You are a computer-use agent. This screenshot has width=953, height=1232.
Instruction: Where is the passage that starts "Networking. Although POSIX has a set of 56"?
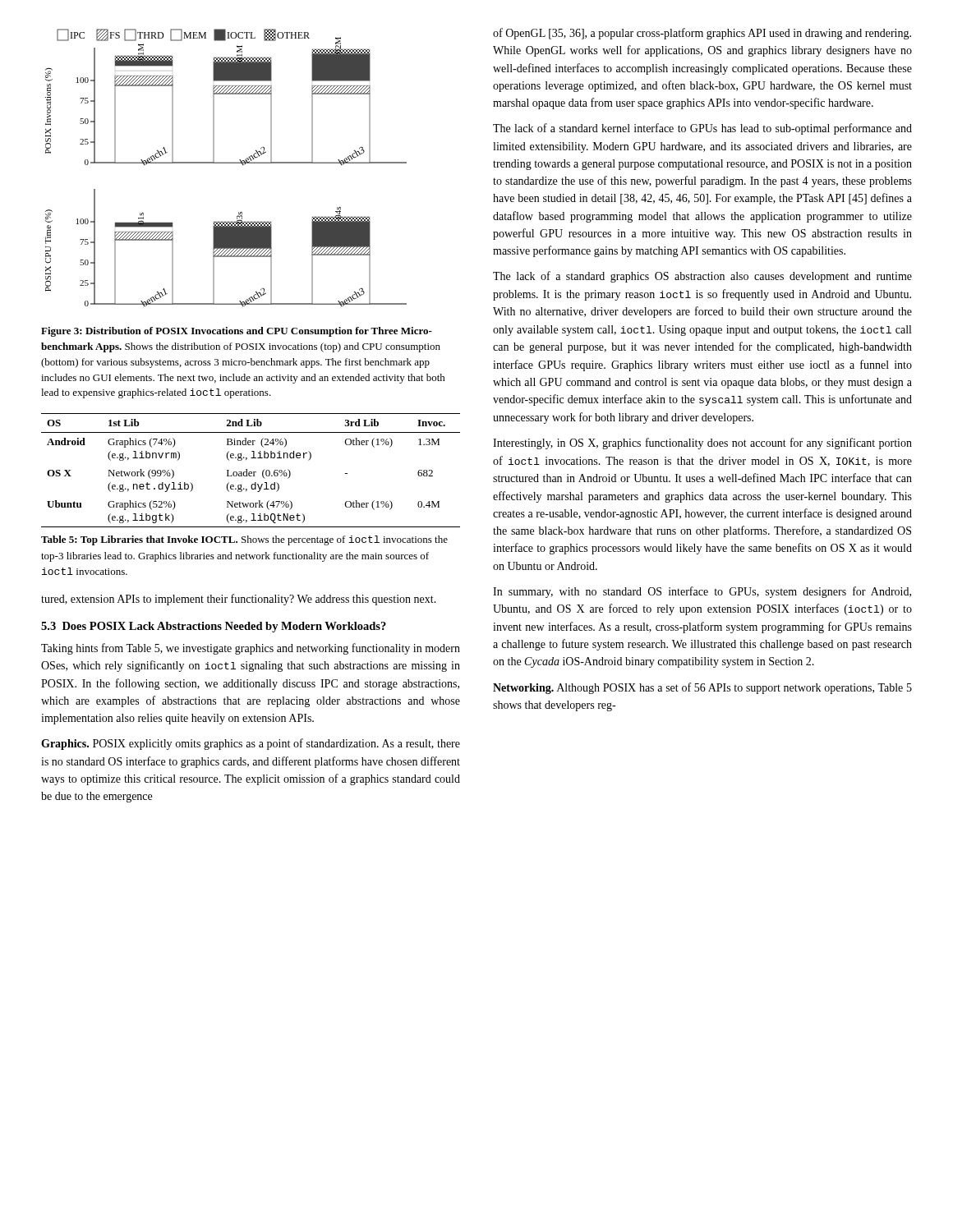(702, 696)
